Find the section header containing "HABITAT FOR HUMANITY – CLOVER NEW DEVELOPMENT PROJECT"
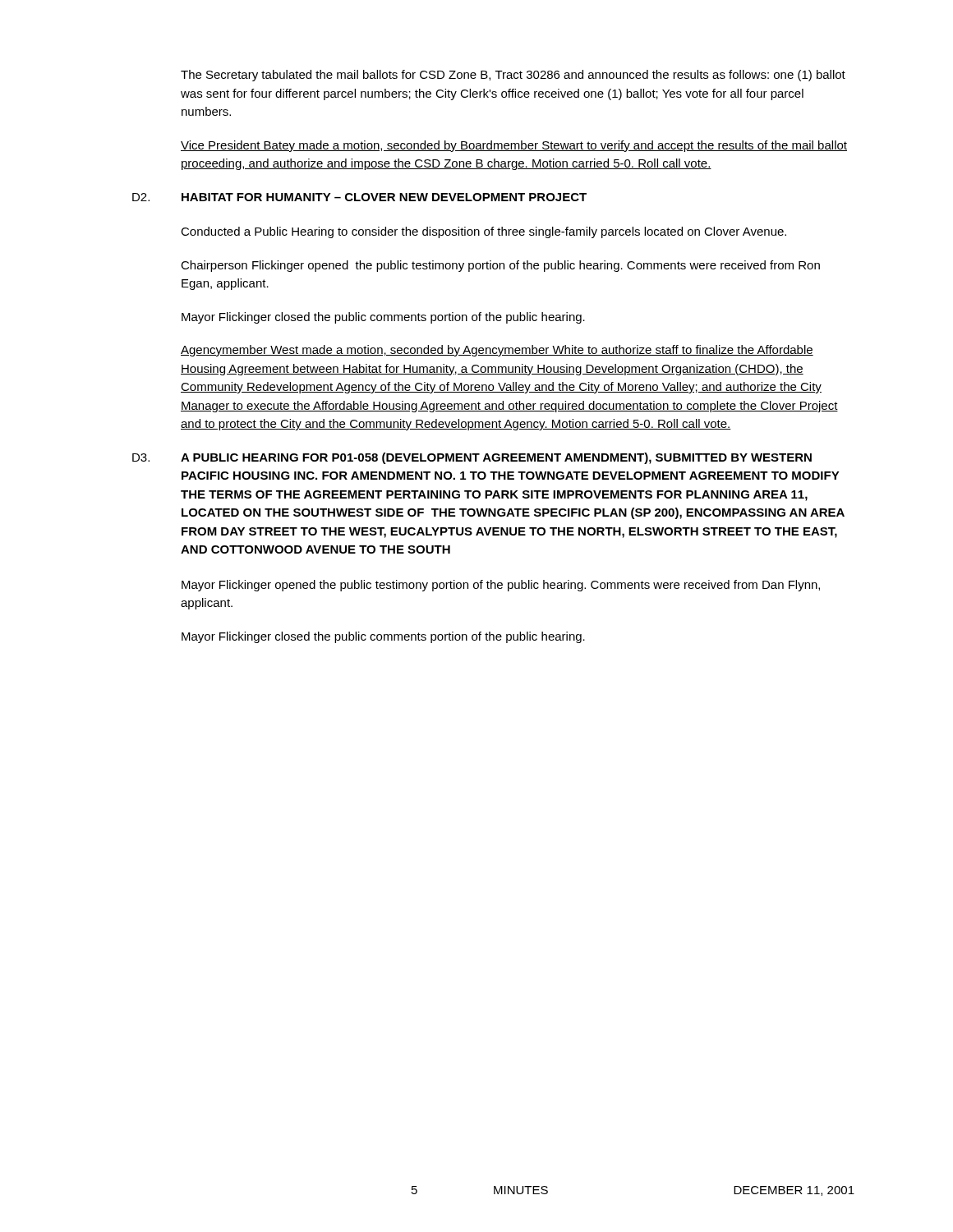 point(384,196)
